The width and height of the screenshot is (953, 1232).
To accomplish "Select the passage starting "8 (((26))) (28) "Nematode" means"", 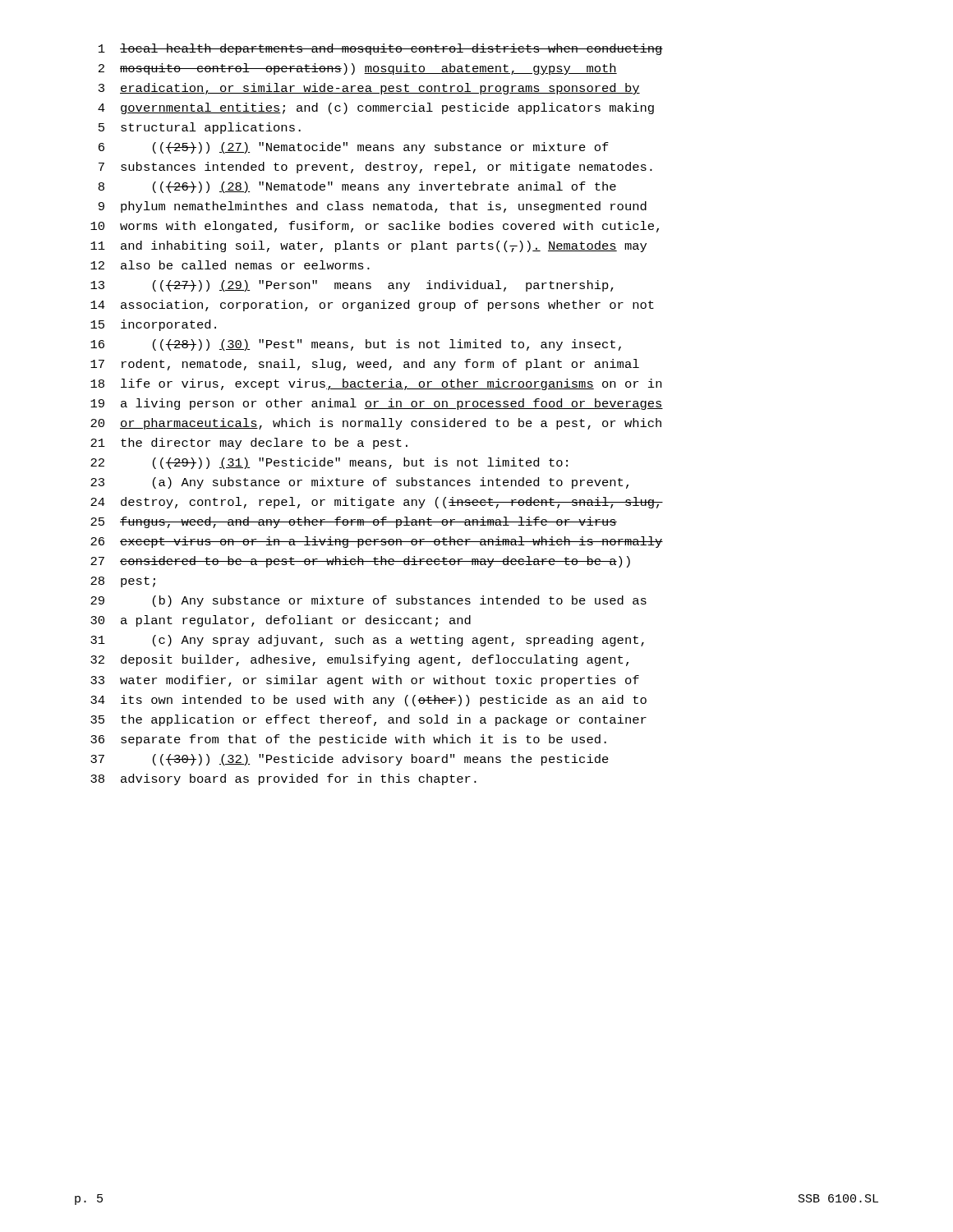I will pos(476,187).
